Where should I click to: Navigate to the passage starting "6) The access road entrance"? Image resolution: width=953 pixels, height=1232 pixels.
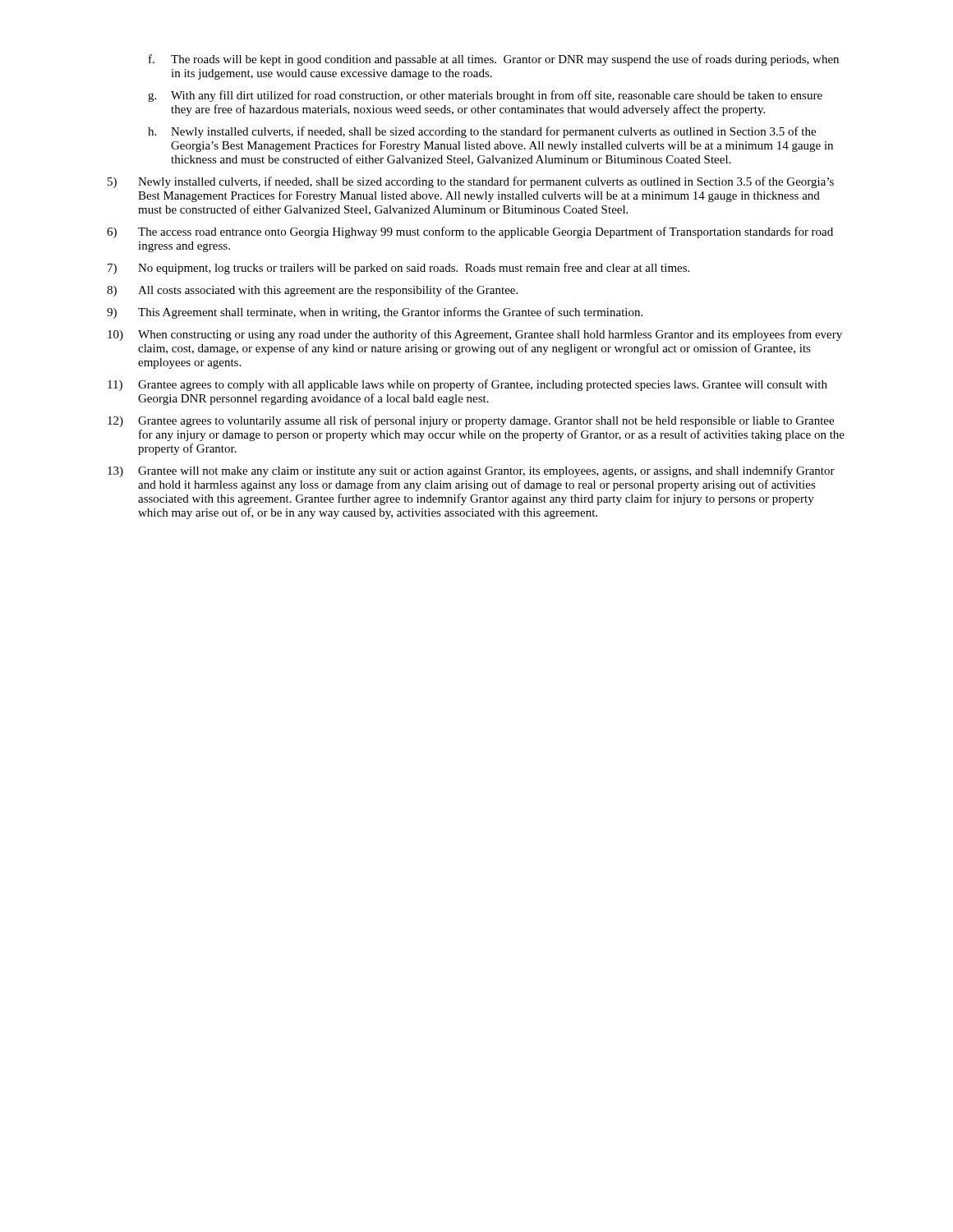(x=476, y=239)
